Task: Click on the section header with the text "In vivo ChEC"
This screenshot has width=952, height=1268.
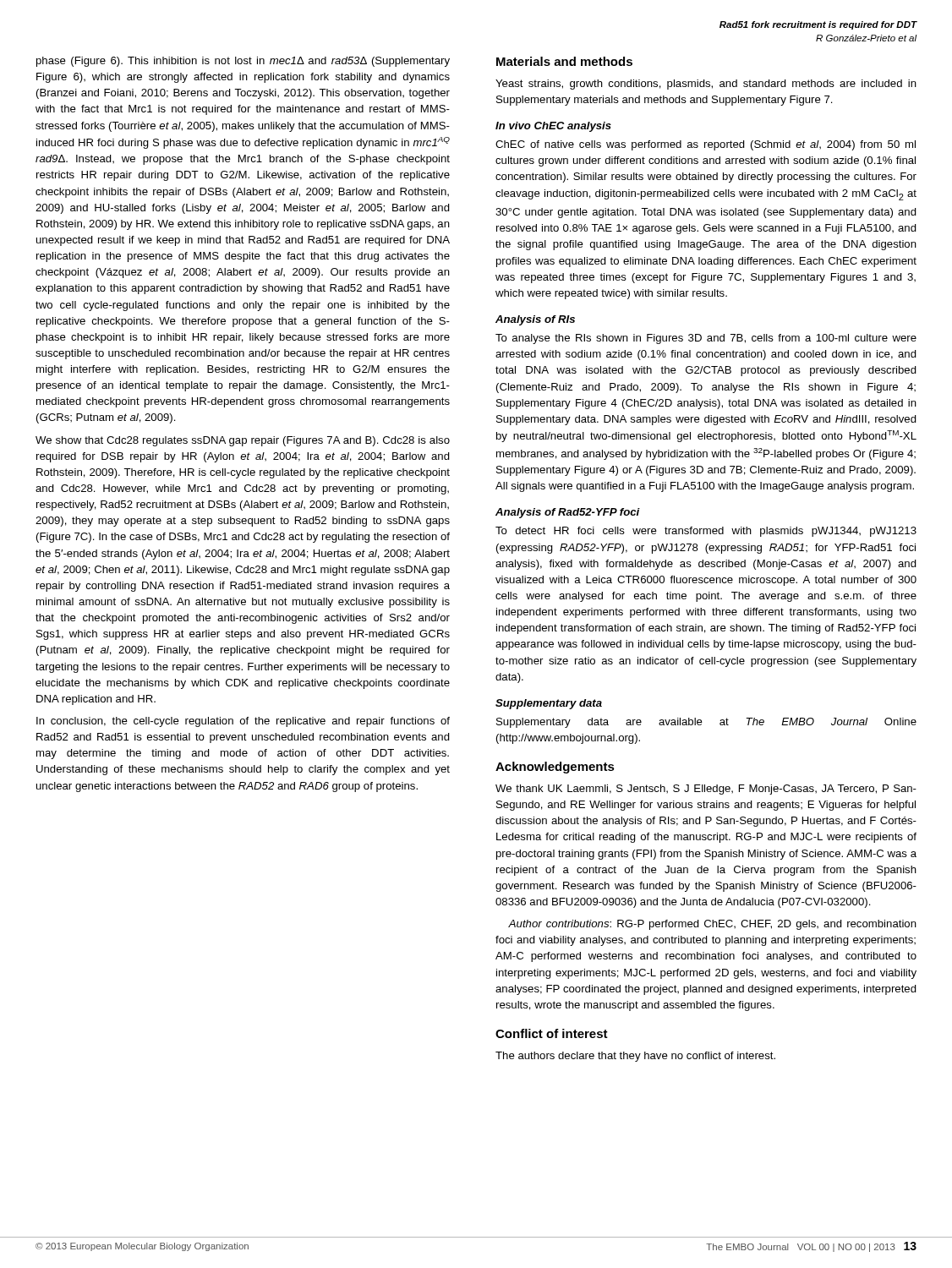Action: coord(553,127)
